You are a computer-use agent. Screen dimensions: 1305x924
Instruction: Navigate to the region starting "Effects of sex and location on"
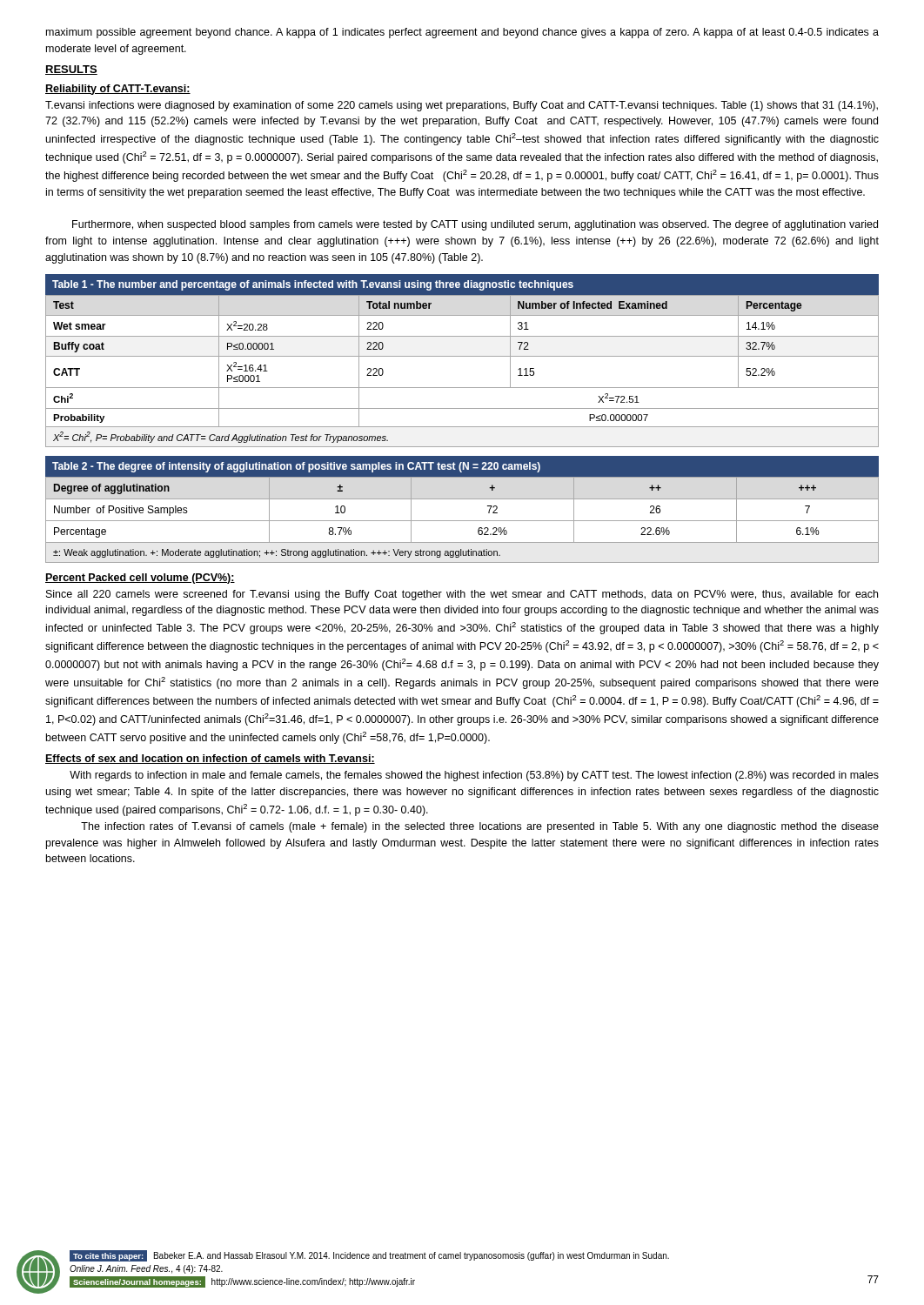pyautogui.click(x=210, y=759)
